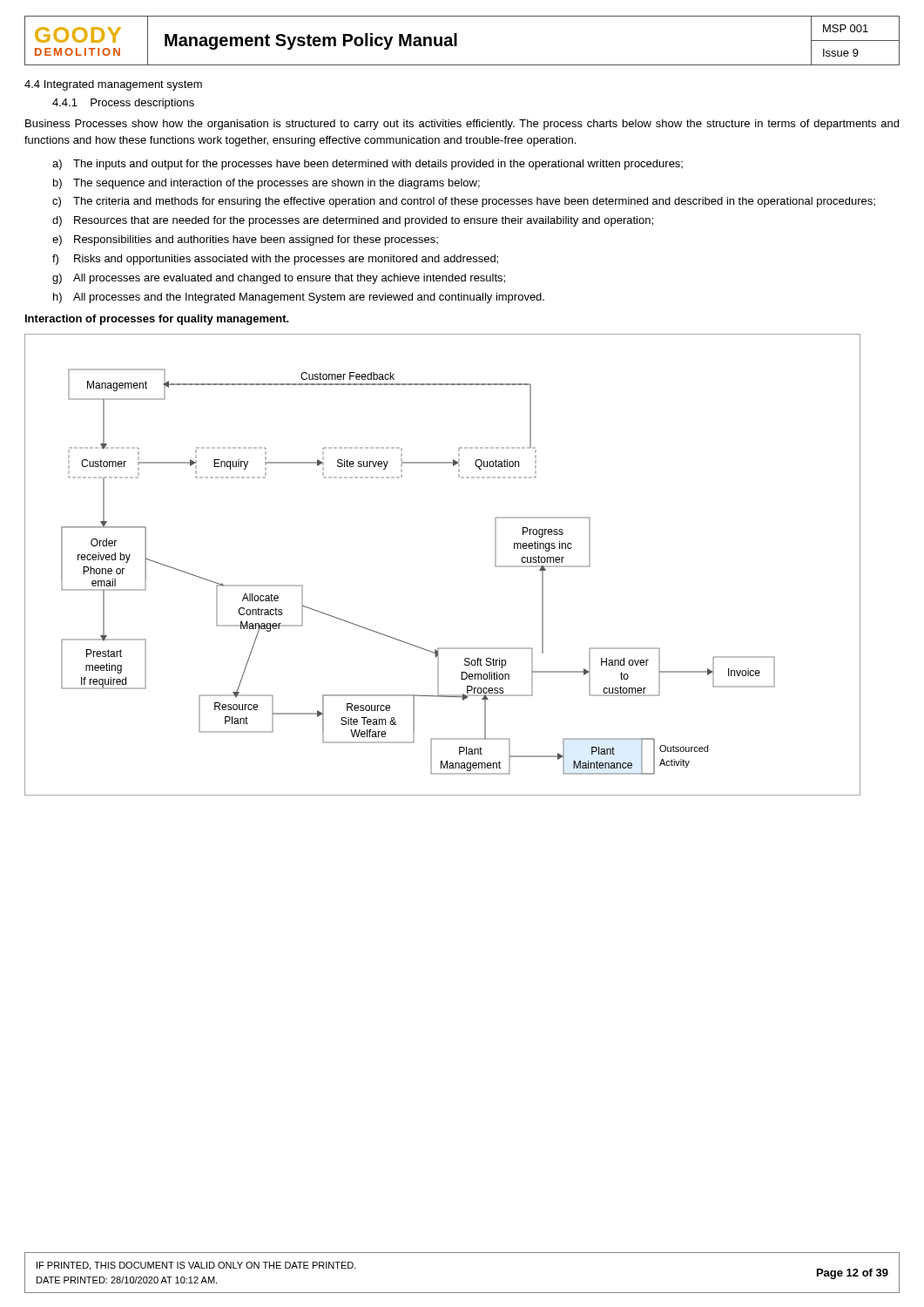
Task: Point to the passage starting "Interaction of processes for quality"
Action: [x=157, y=319]
